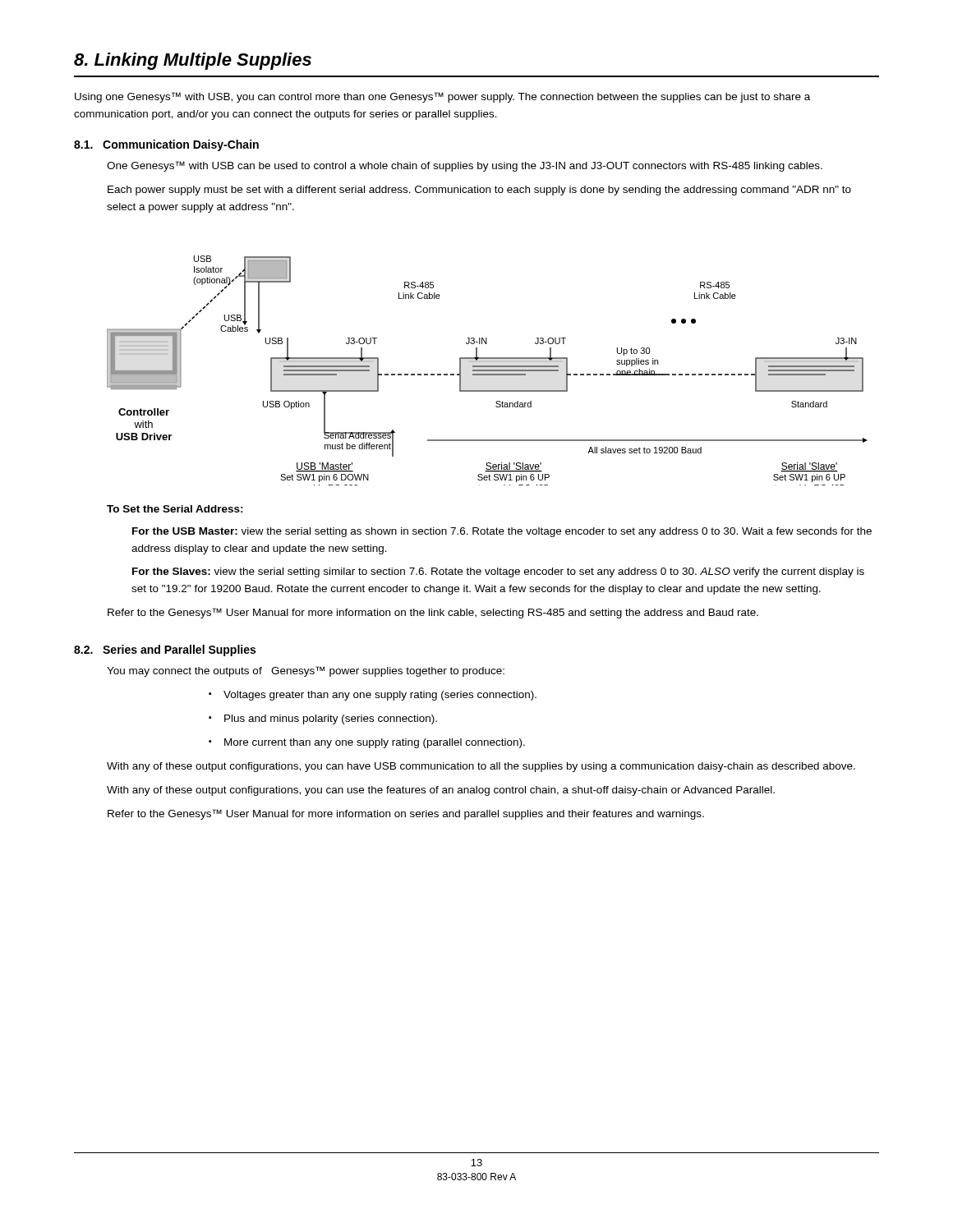This screenshot has width=953, height=1232.
Task: Click on the text block that says "For the Slaves: view the serial setting similar"
Action: pos(498,580)
